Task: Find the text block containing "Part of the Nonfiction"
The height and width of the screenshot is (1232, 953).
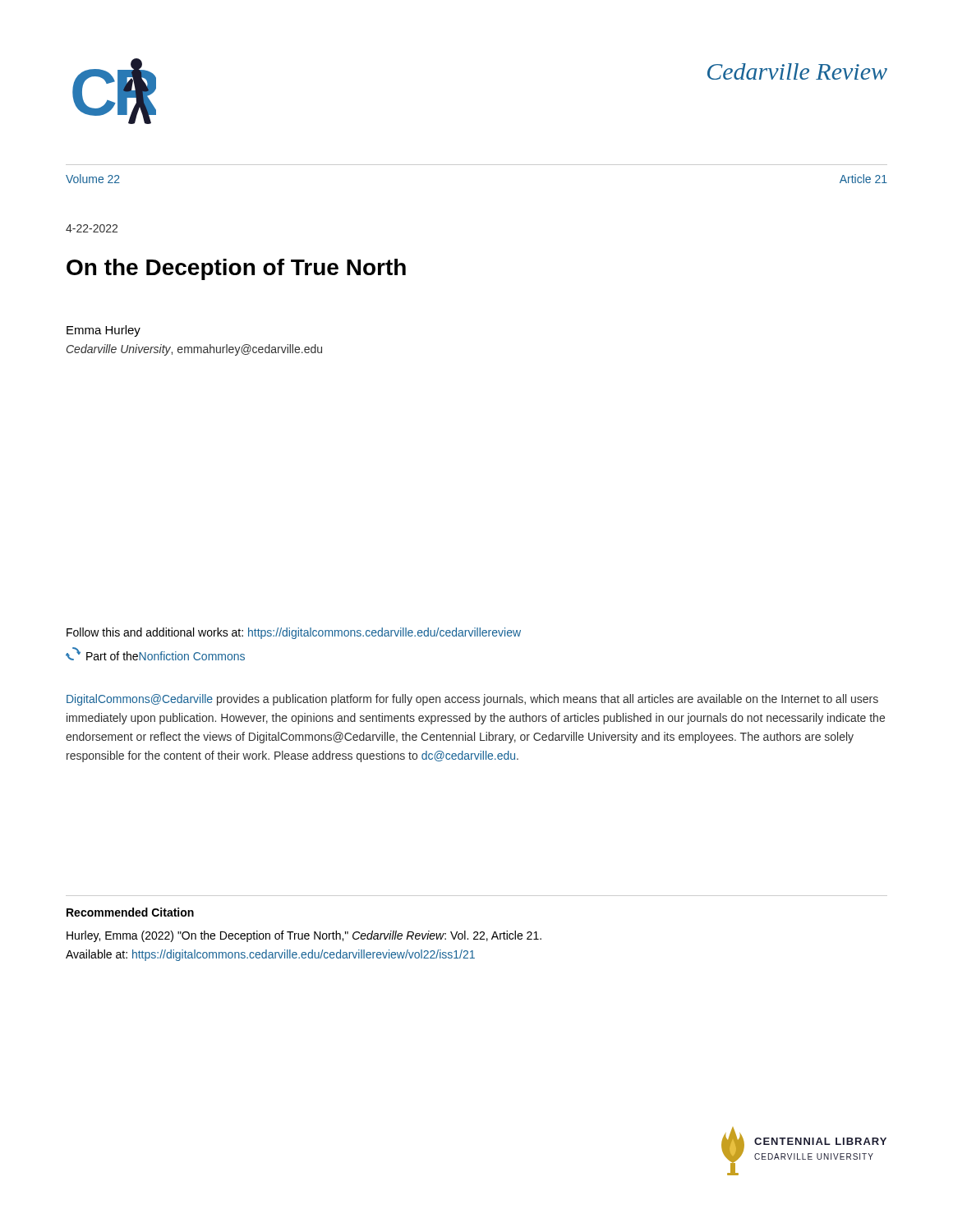Action: pos(156,656)
